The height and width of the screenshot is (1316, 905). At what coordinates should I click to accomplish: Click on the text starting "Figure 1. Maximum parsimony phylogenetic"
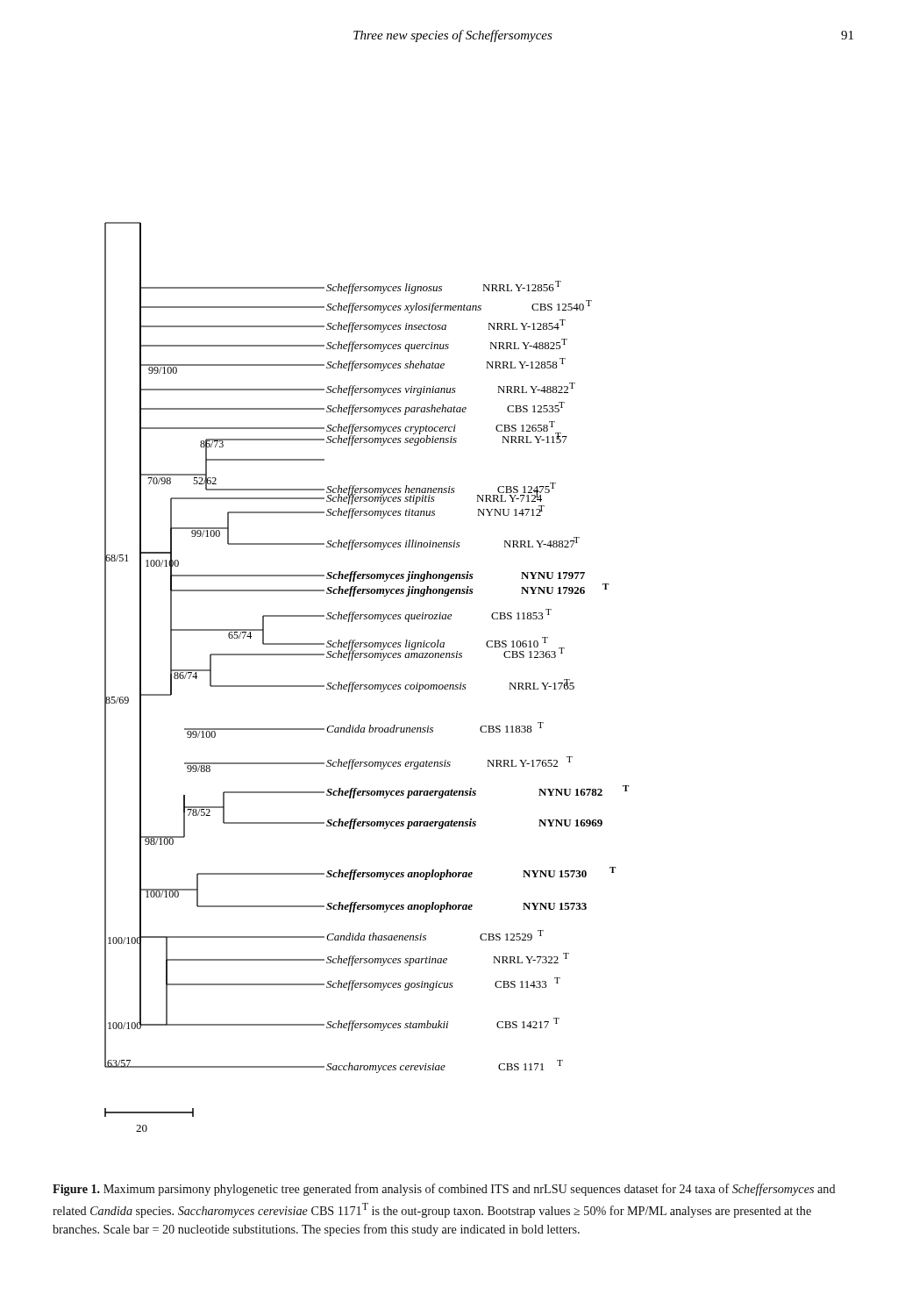coord(444,1209)
